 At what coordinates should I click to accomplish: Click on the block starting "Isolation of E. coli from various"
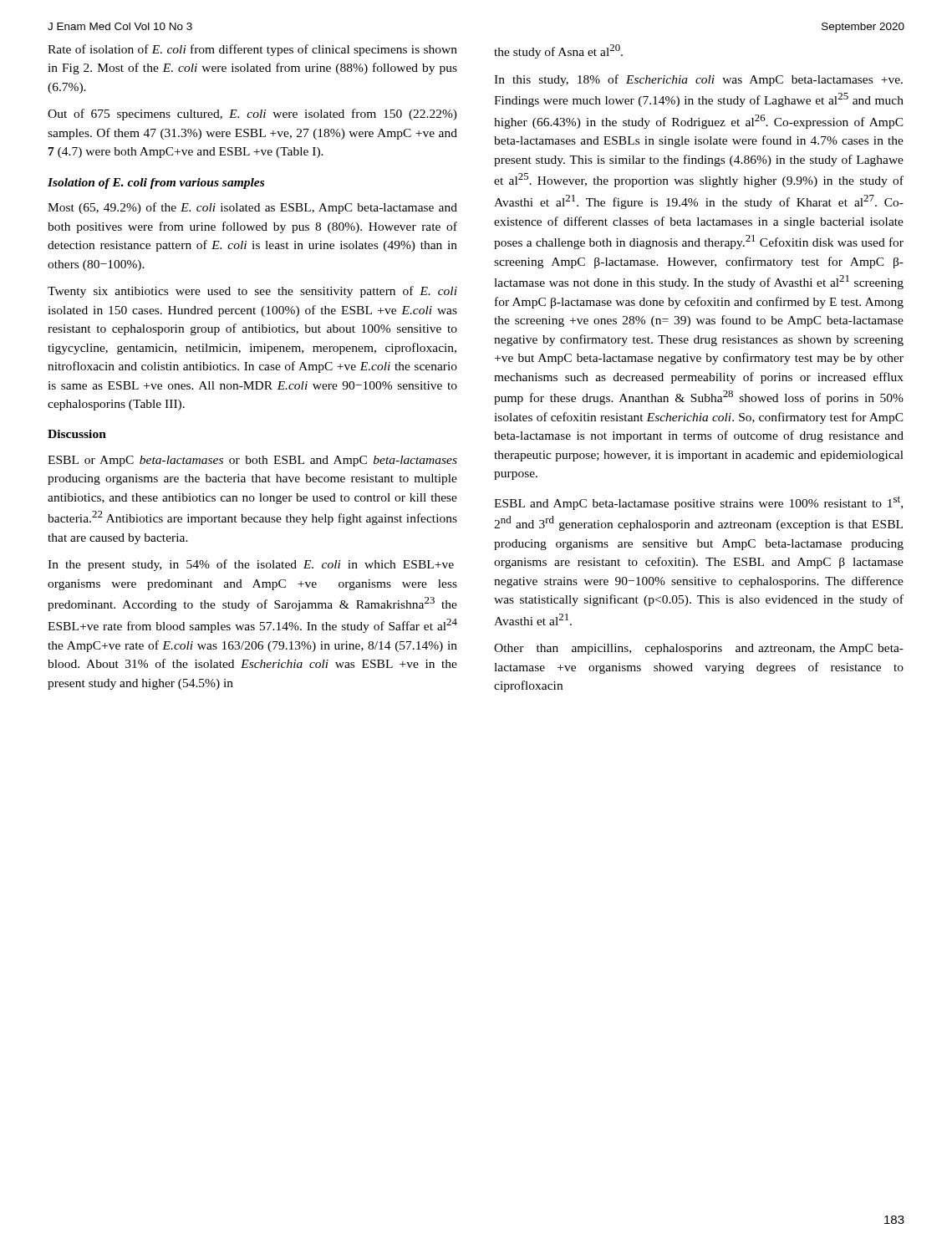(252, 182)
